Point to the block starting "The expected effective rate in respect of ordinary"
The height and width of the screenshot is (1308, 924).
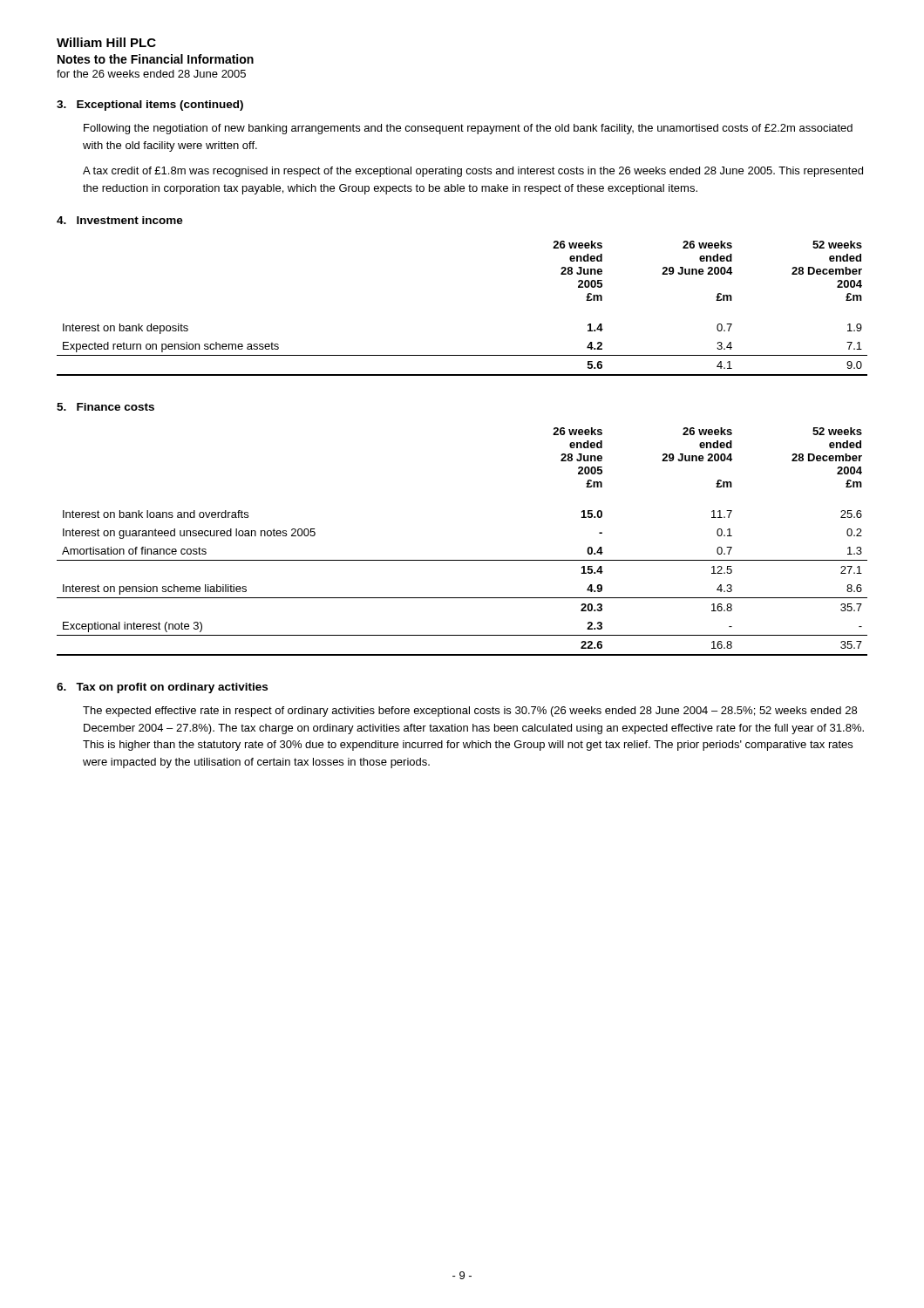(x=474, y=736)
